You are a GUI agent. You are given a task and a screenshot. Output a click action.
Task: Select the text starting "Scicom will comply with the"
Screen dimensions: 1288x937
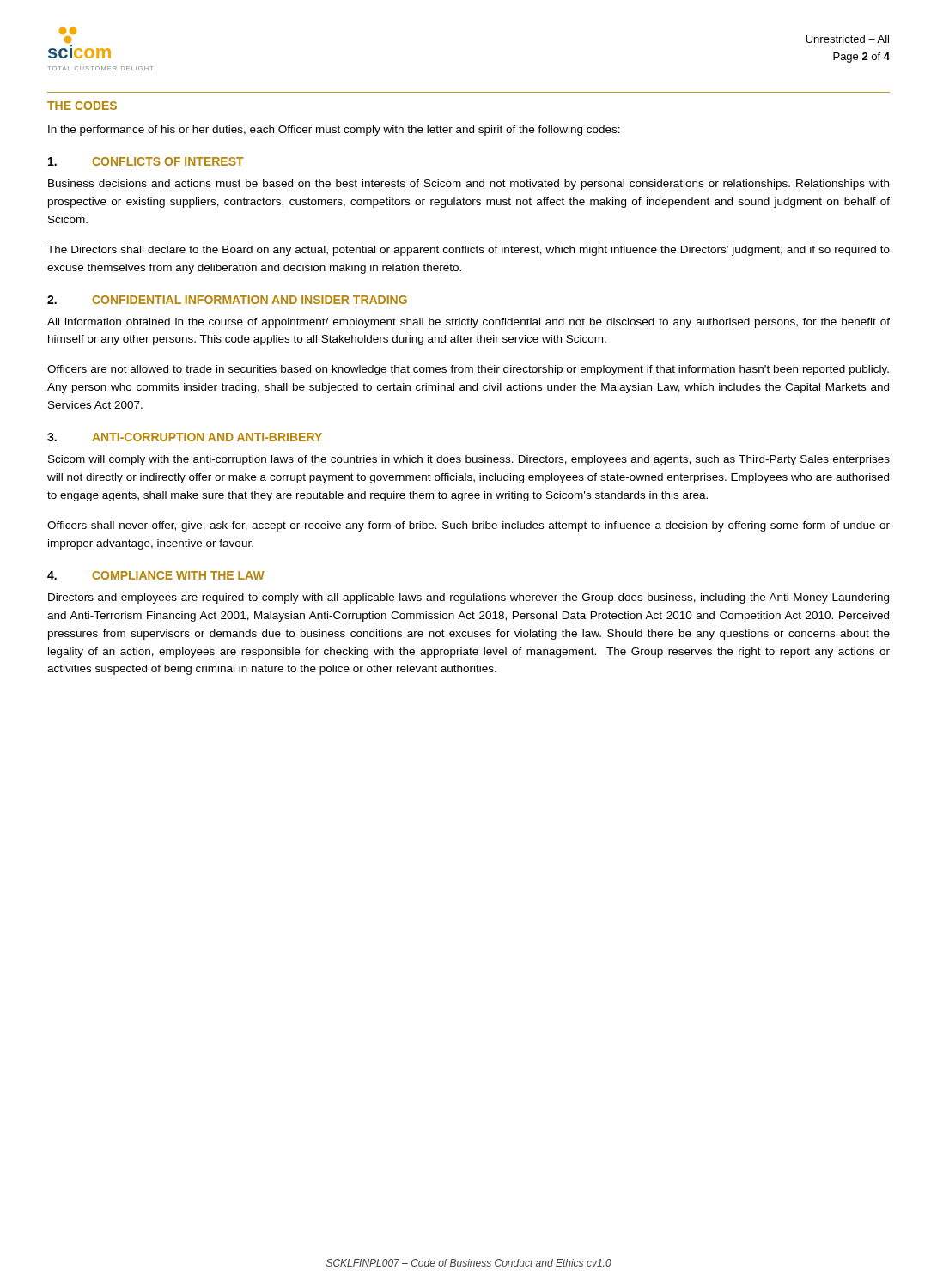(x=468, y=477)
